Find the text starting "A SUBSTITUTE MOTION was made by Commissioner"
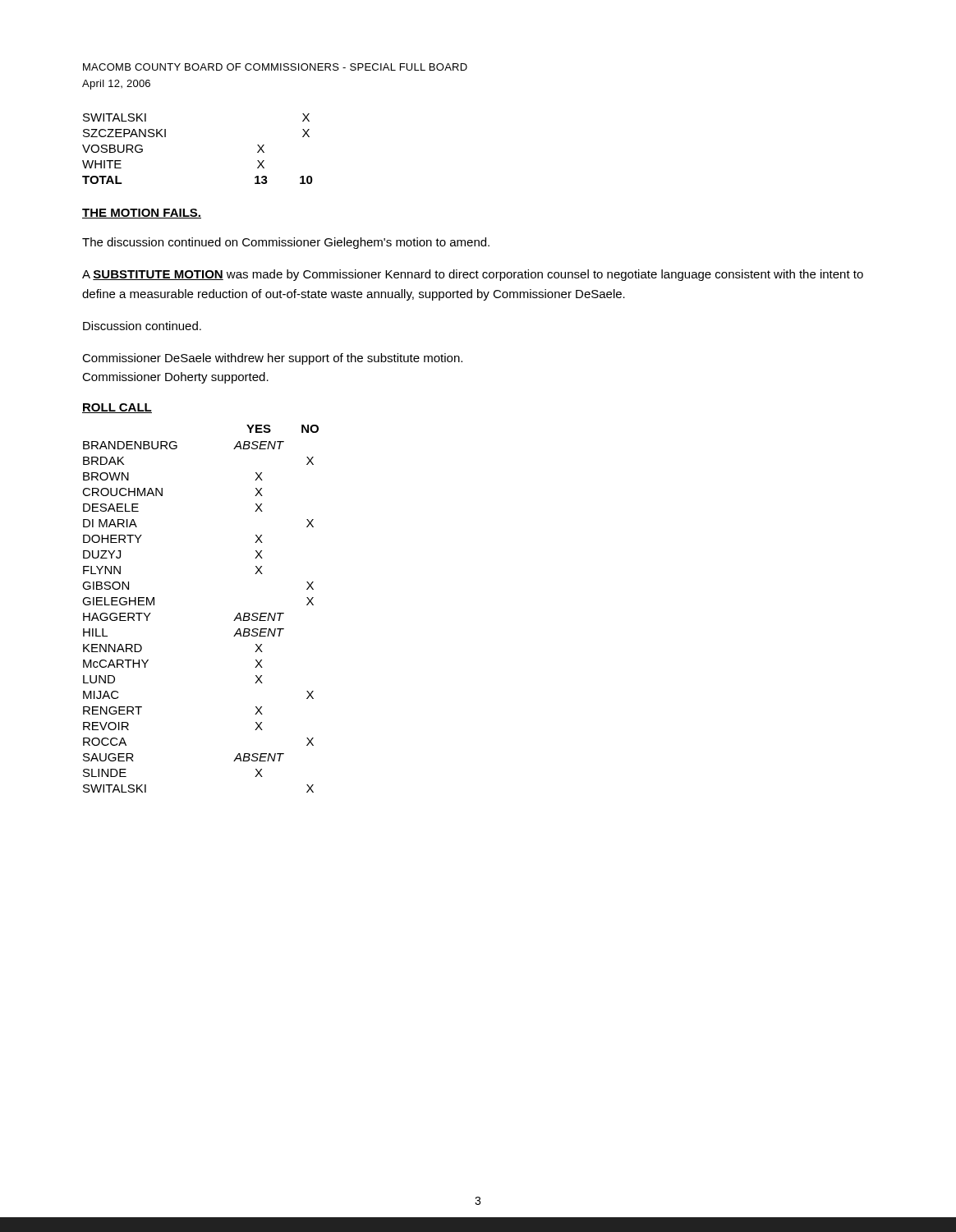This screenshot has height=1232, width=956. click(473, 284)
